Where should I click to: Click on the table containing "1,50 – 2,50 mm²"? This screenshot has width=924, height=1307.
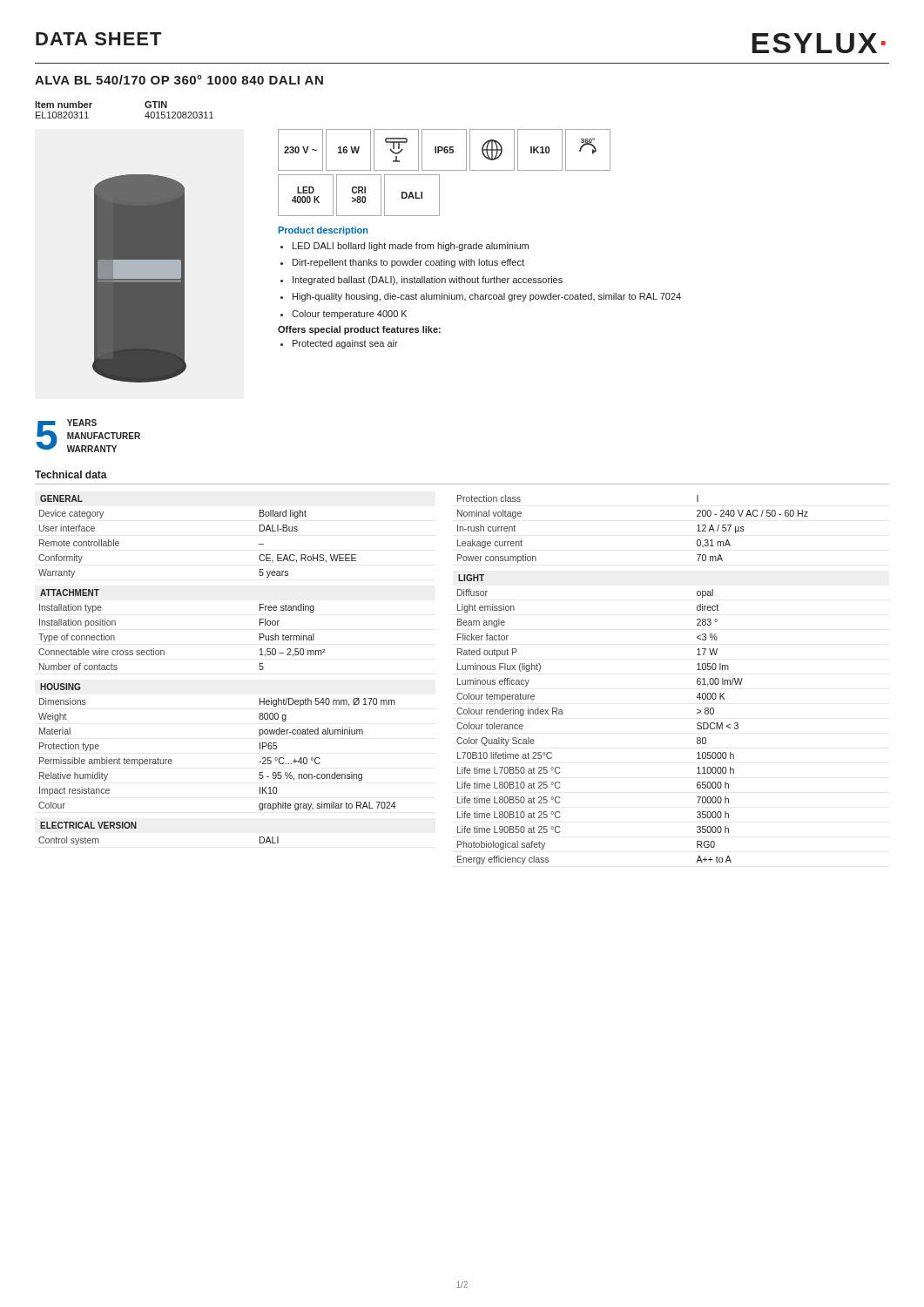tap(235, 630)
